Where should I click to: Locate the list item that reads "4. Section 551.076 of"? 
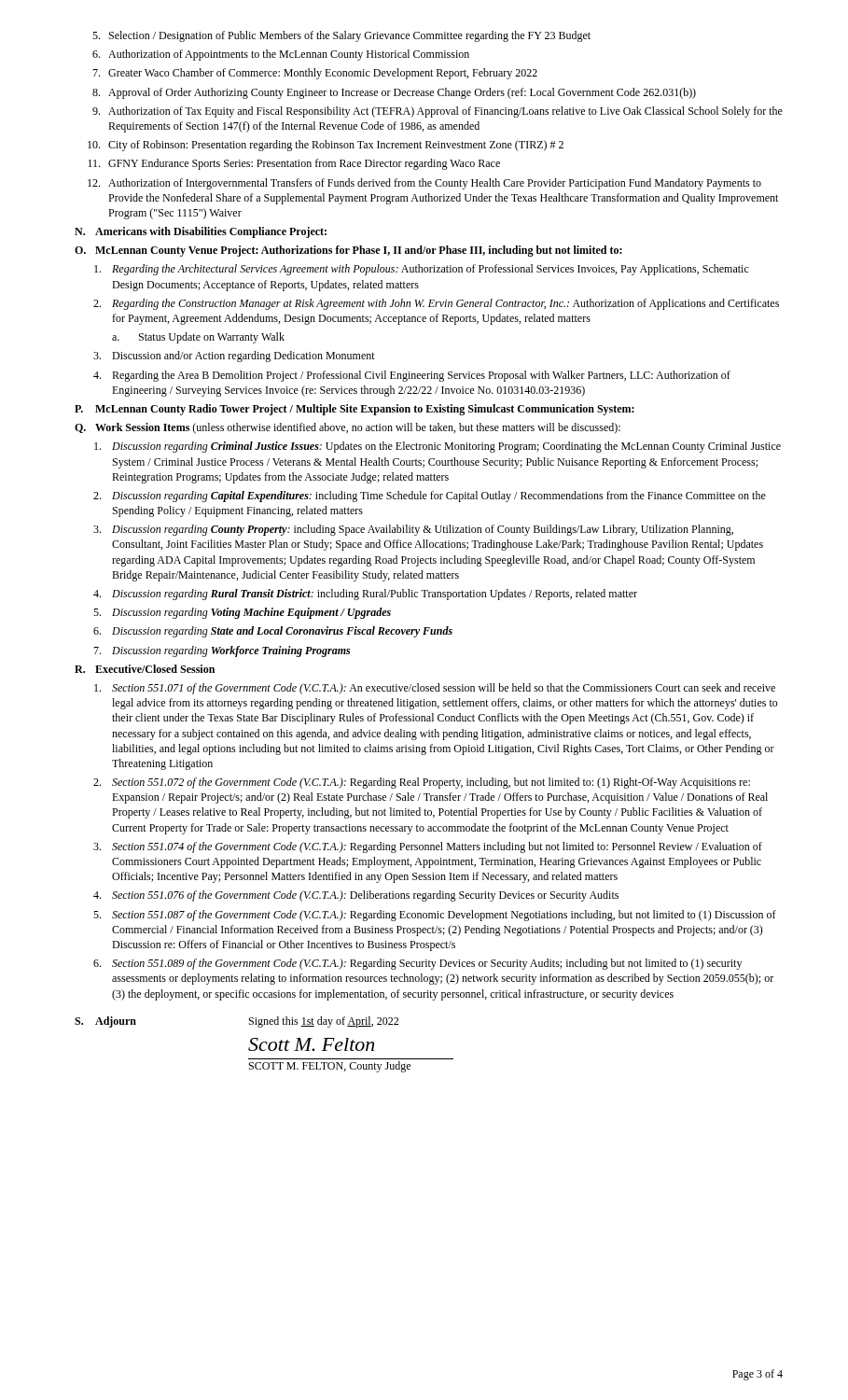tap(356, 895)
